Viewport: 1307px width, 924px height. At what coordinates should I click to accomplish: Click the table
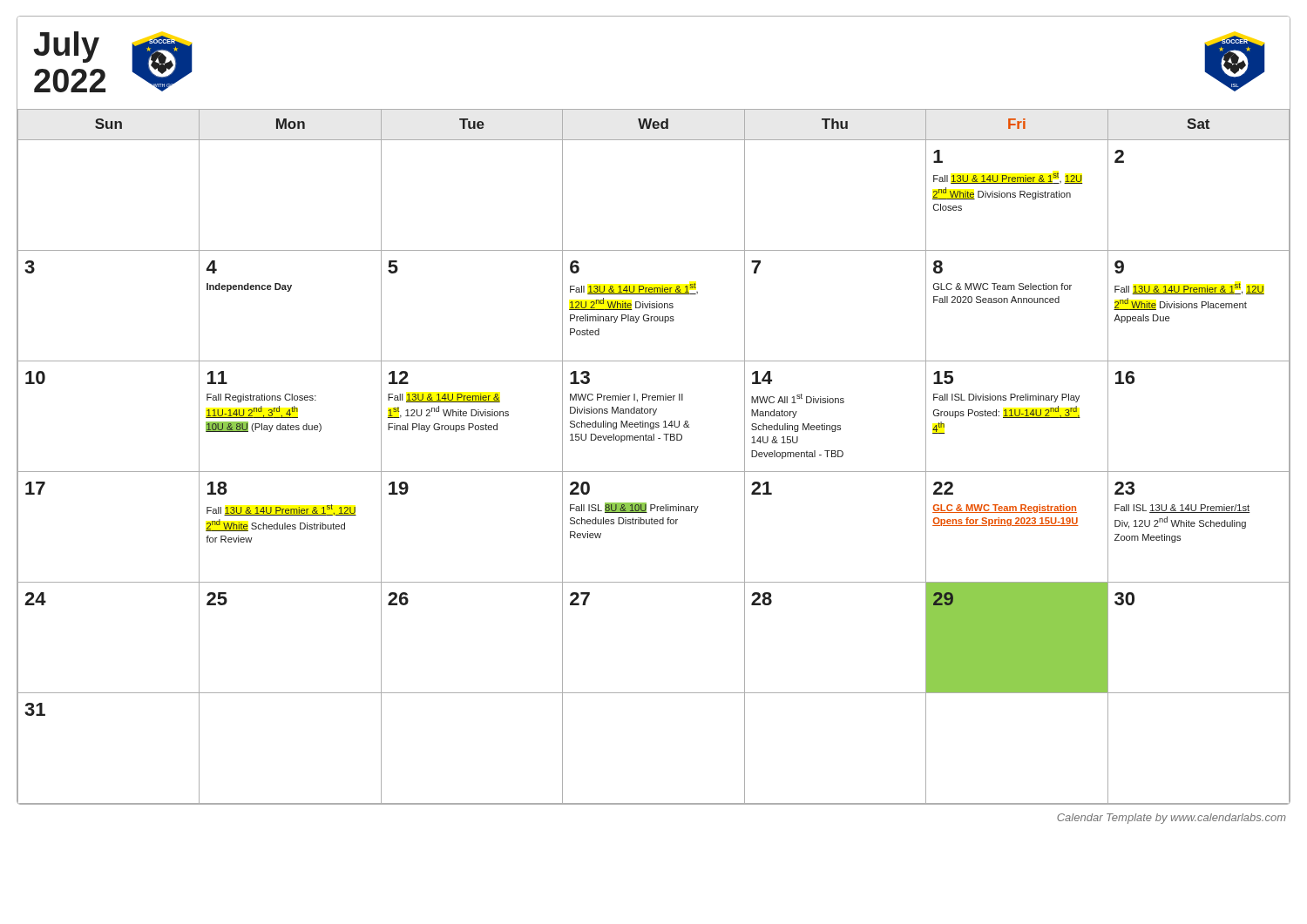pos(654,457)
